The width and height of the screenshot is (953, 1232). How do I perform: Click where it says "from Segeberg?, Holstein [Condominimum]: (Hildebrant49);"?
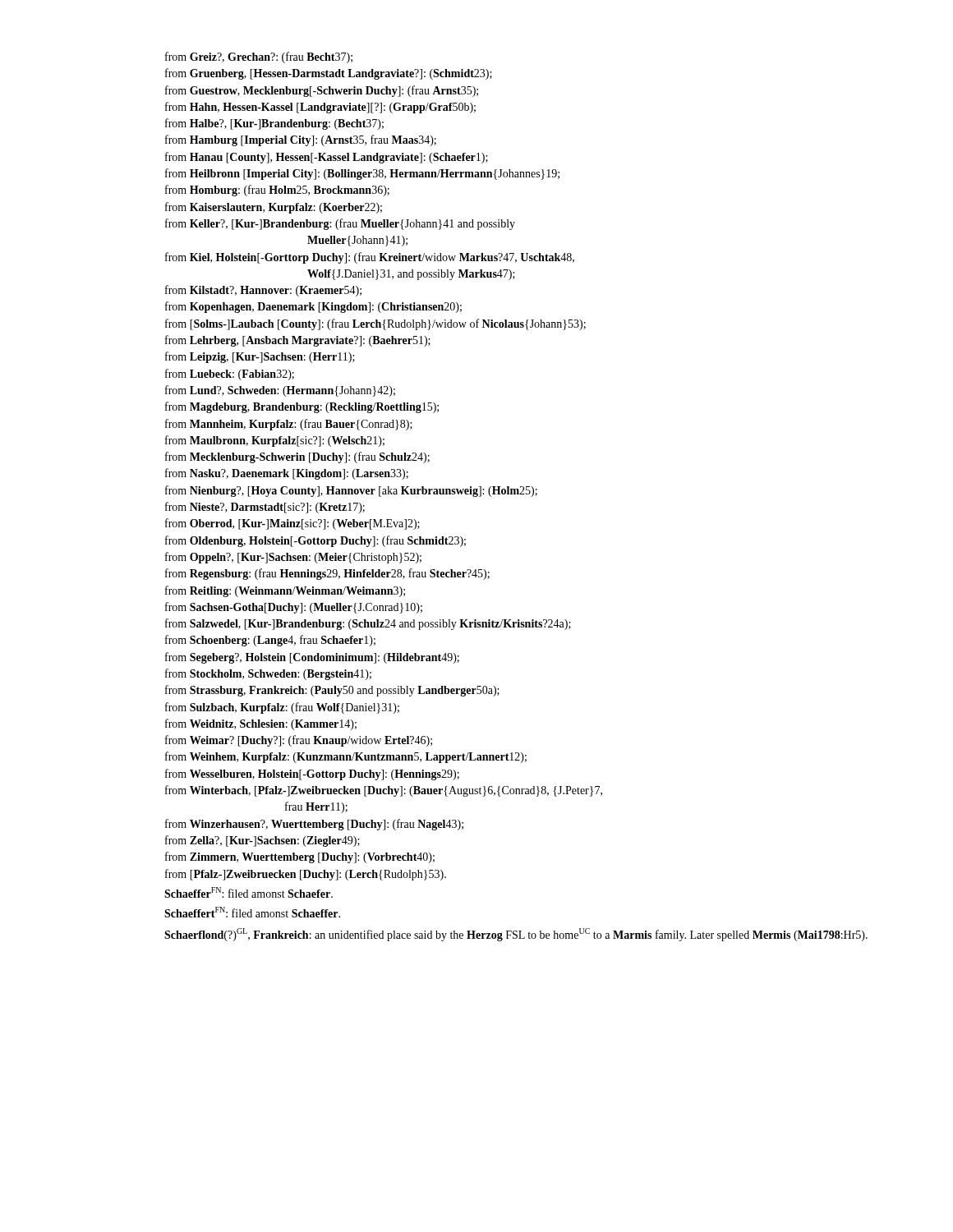312,657
